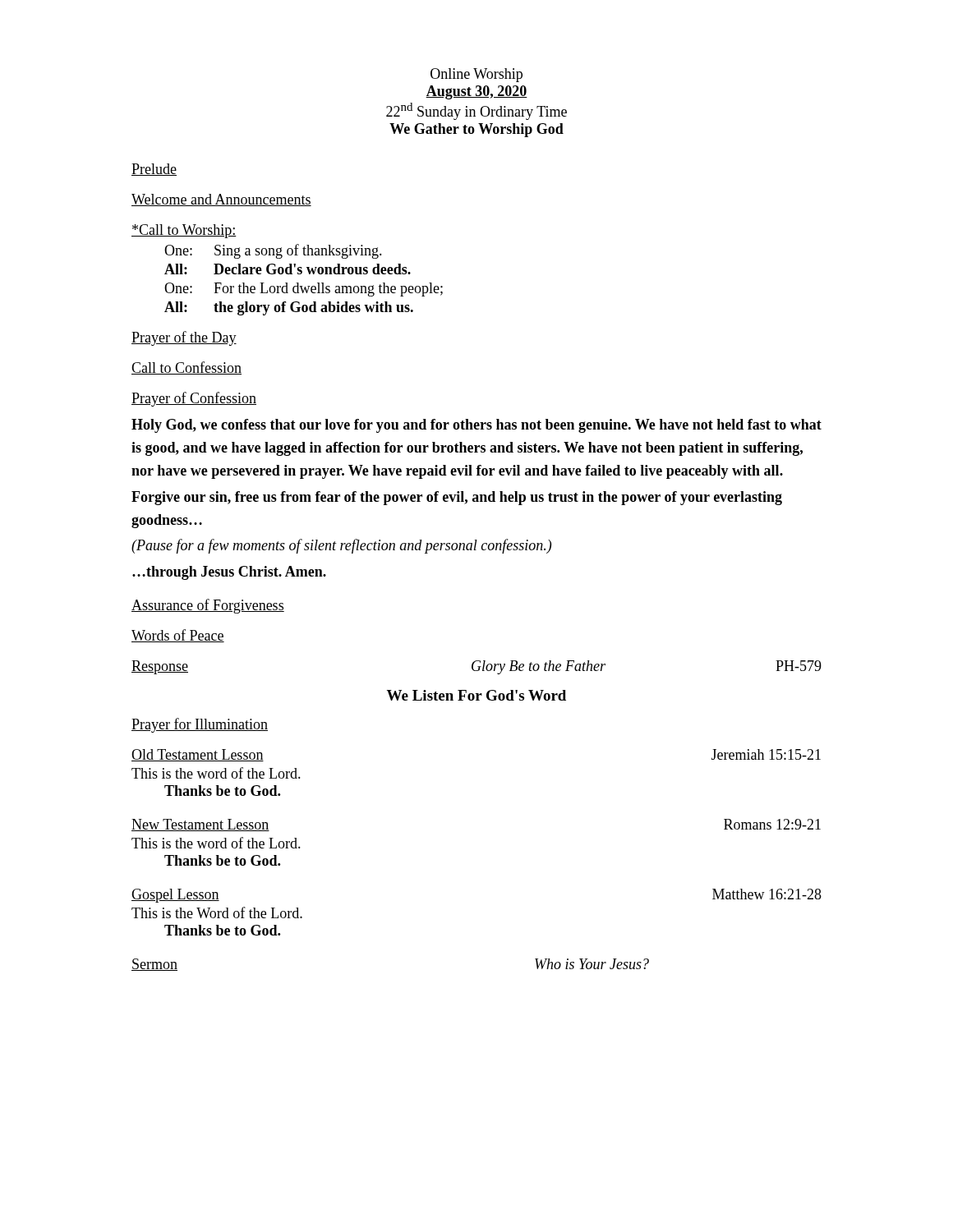This screenshot has height=1232, width=953.
Task: Select the element starting "Assurance of Forgiveness"
Action: [x=208, y=606]
